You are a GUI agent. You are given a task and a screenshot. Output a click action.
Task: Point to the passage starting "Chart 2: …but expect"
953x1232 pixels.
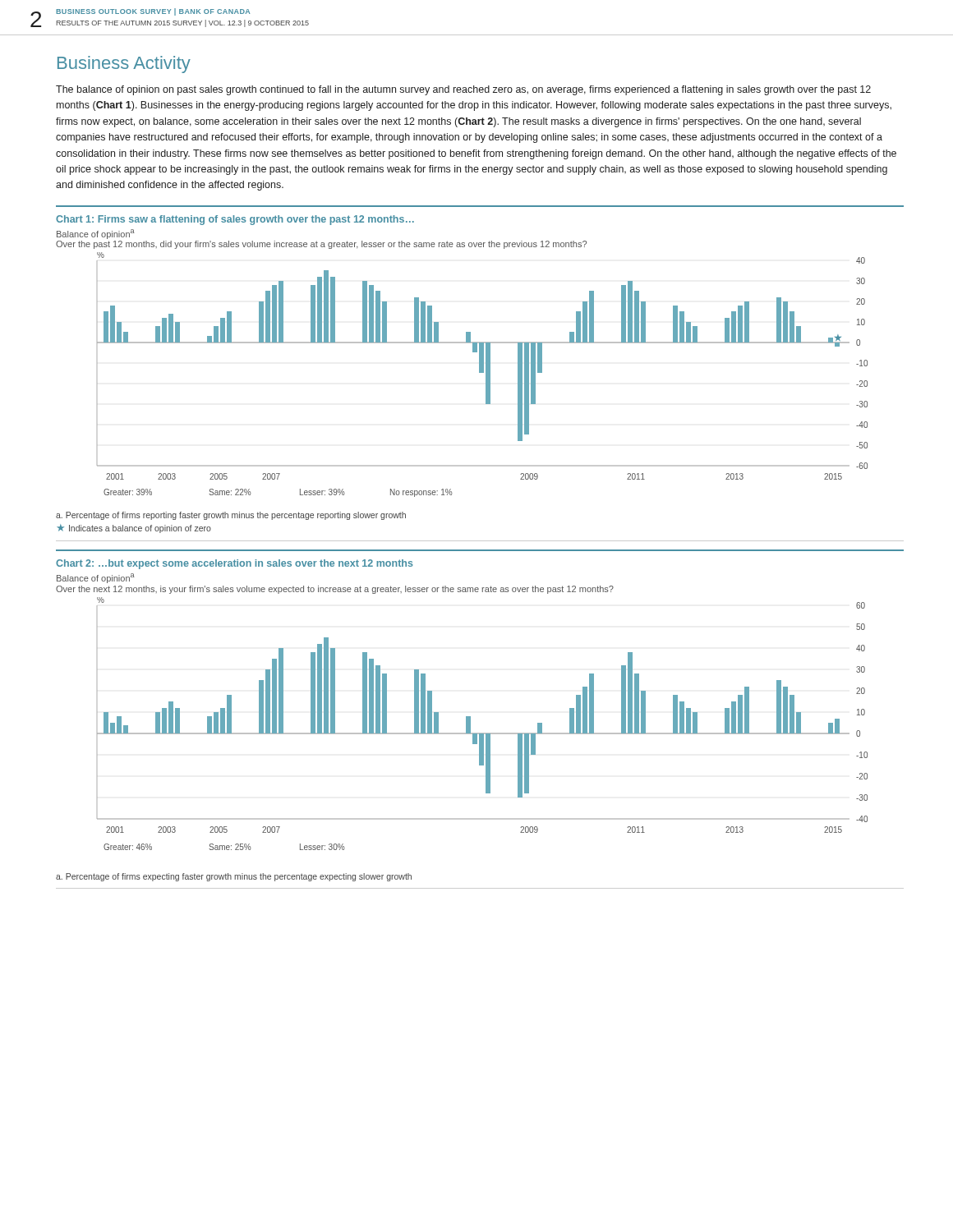(234, 564)
